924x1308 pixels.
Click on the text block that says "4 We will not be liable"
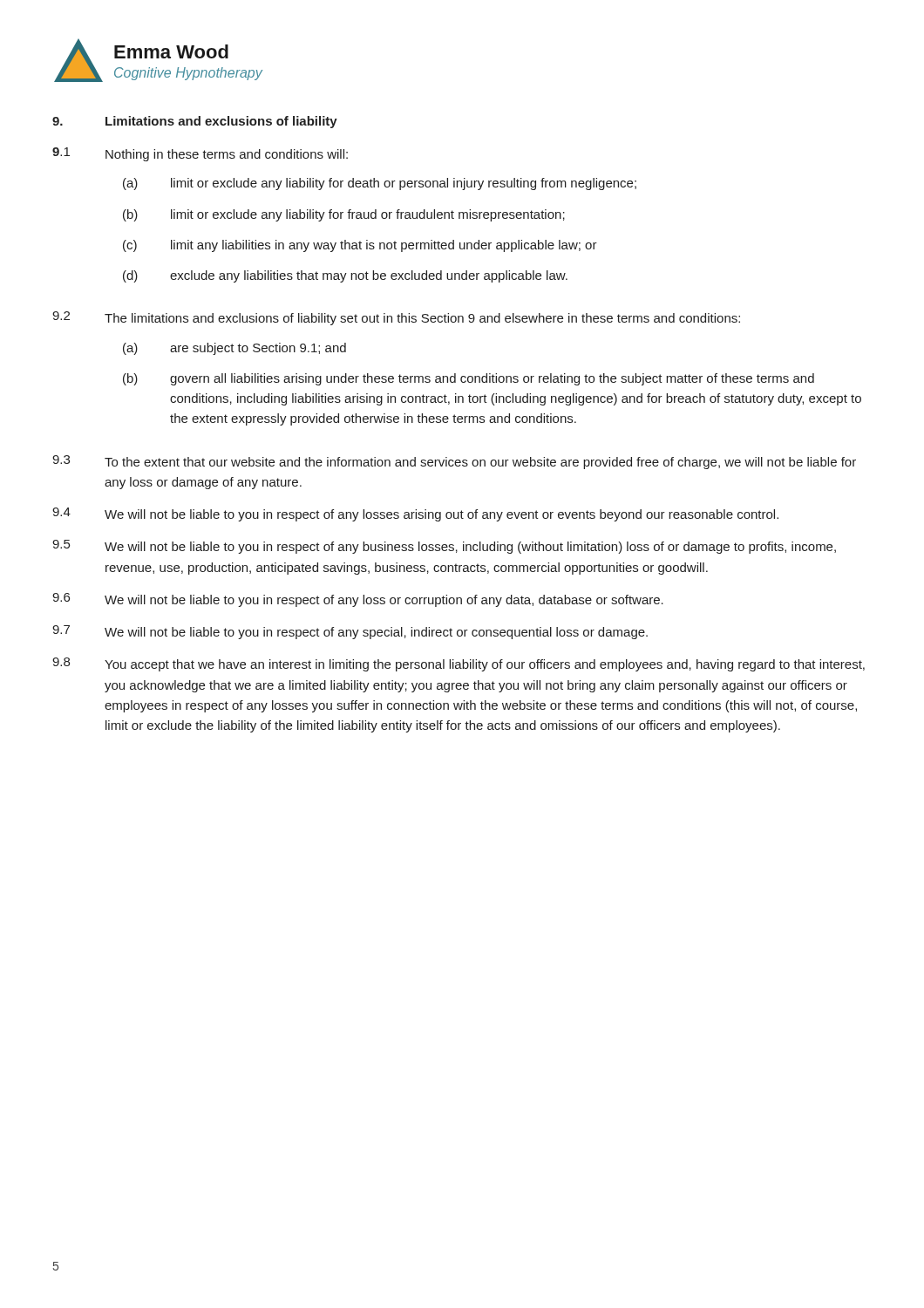pyautogui.click(x=462, y=514)
